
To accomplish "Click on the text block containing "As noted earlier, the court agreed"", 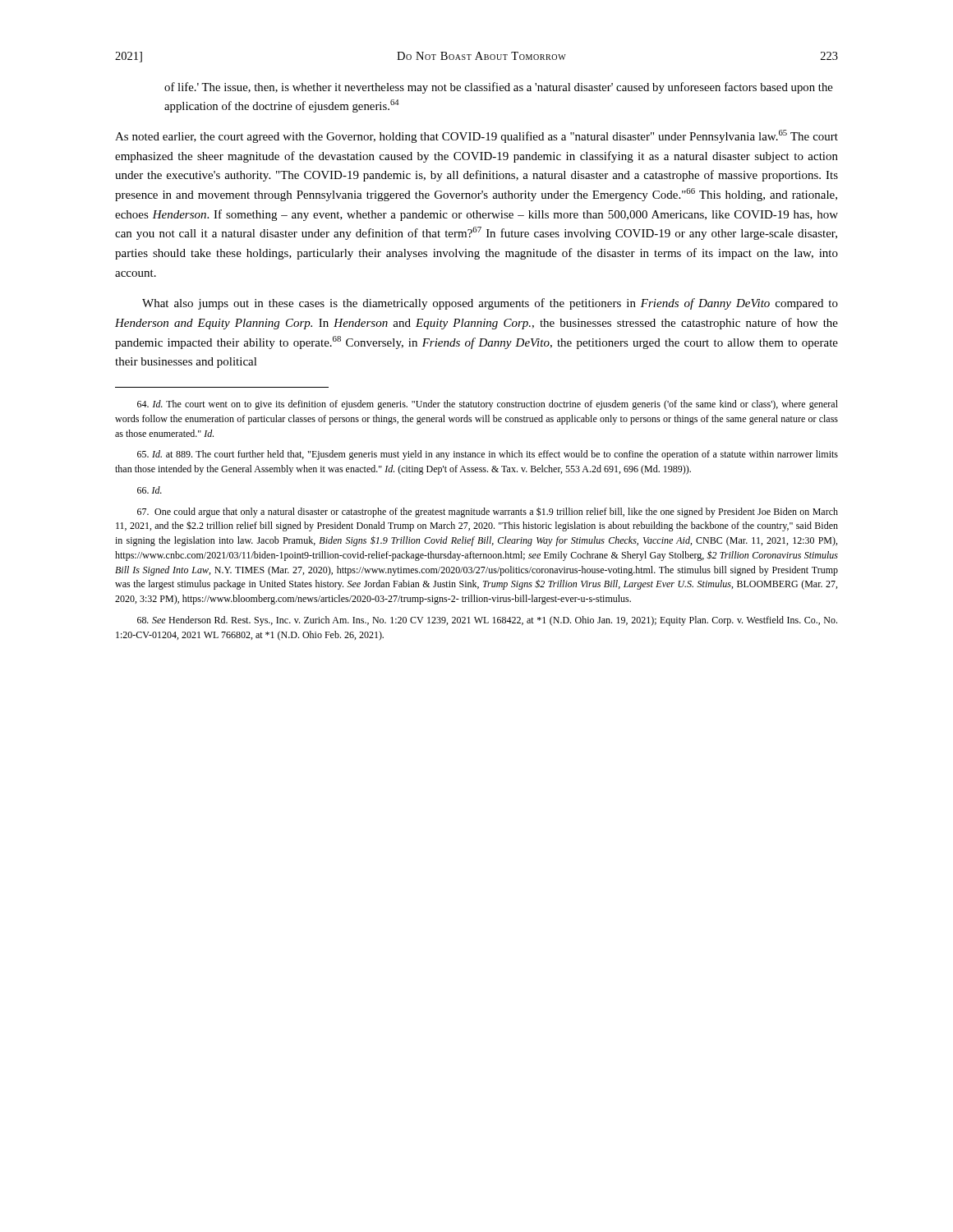I will 476,205.
